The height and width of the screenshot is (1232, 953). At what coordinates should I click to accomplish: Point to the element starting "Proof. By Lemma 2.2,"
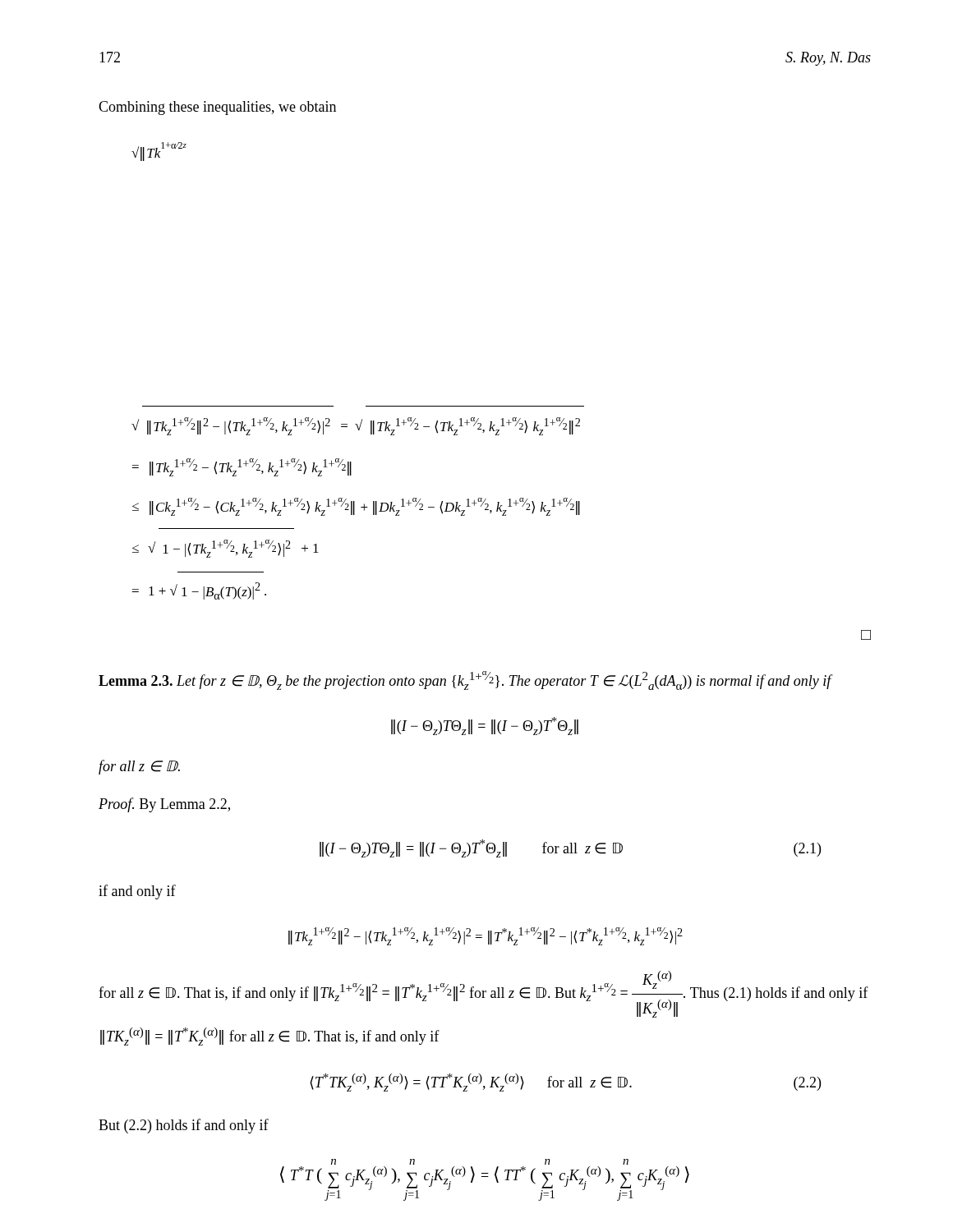(165, 804)
